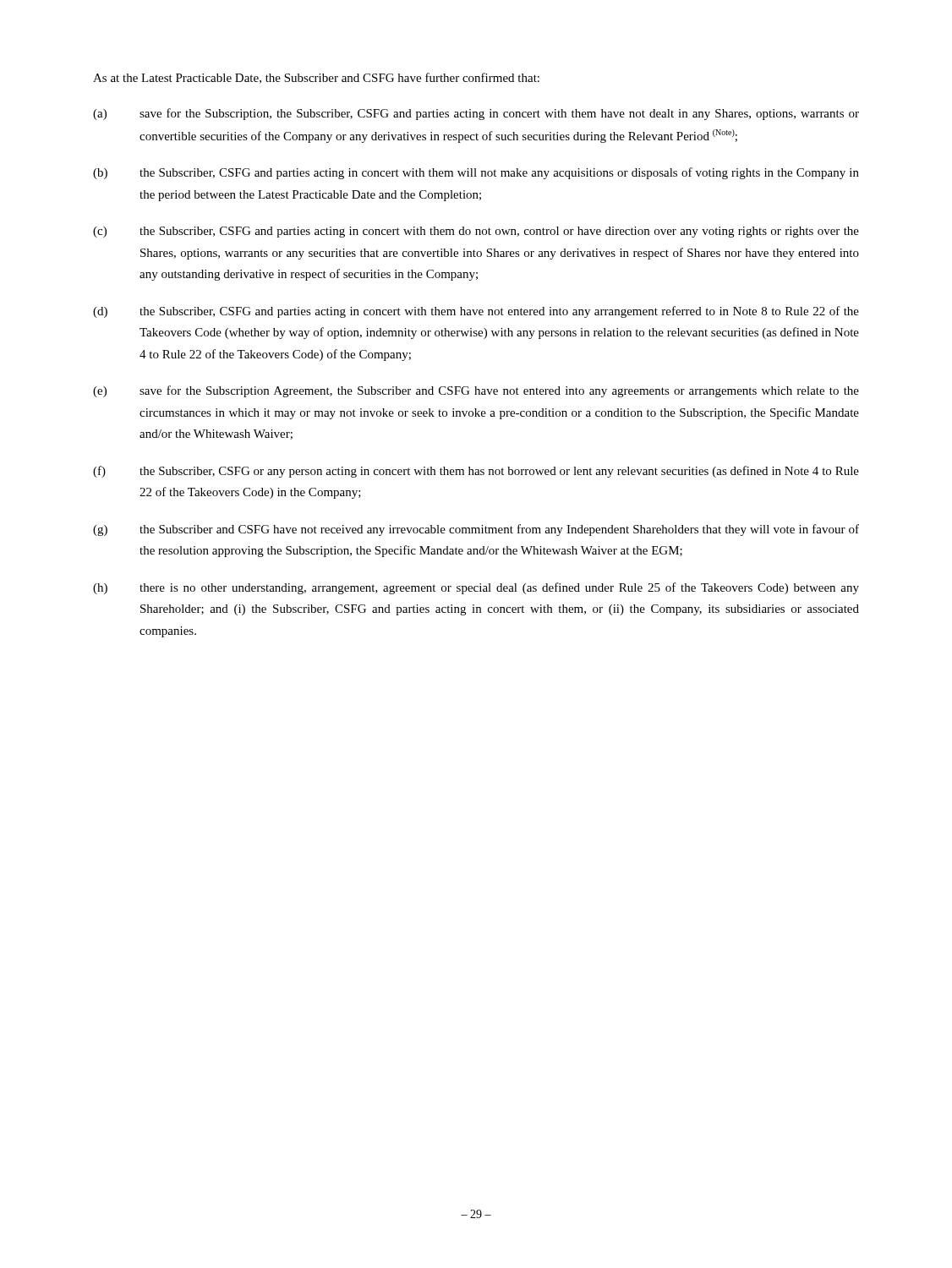Point to the block beginning "(b) the Subscriber, CSFG and"

tap(476, 184)
